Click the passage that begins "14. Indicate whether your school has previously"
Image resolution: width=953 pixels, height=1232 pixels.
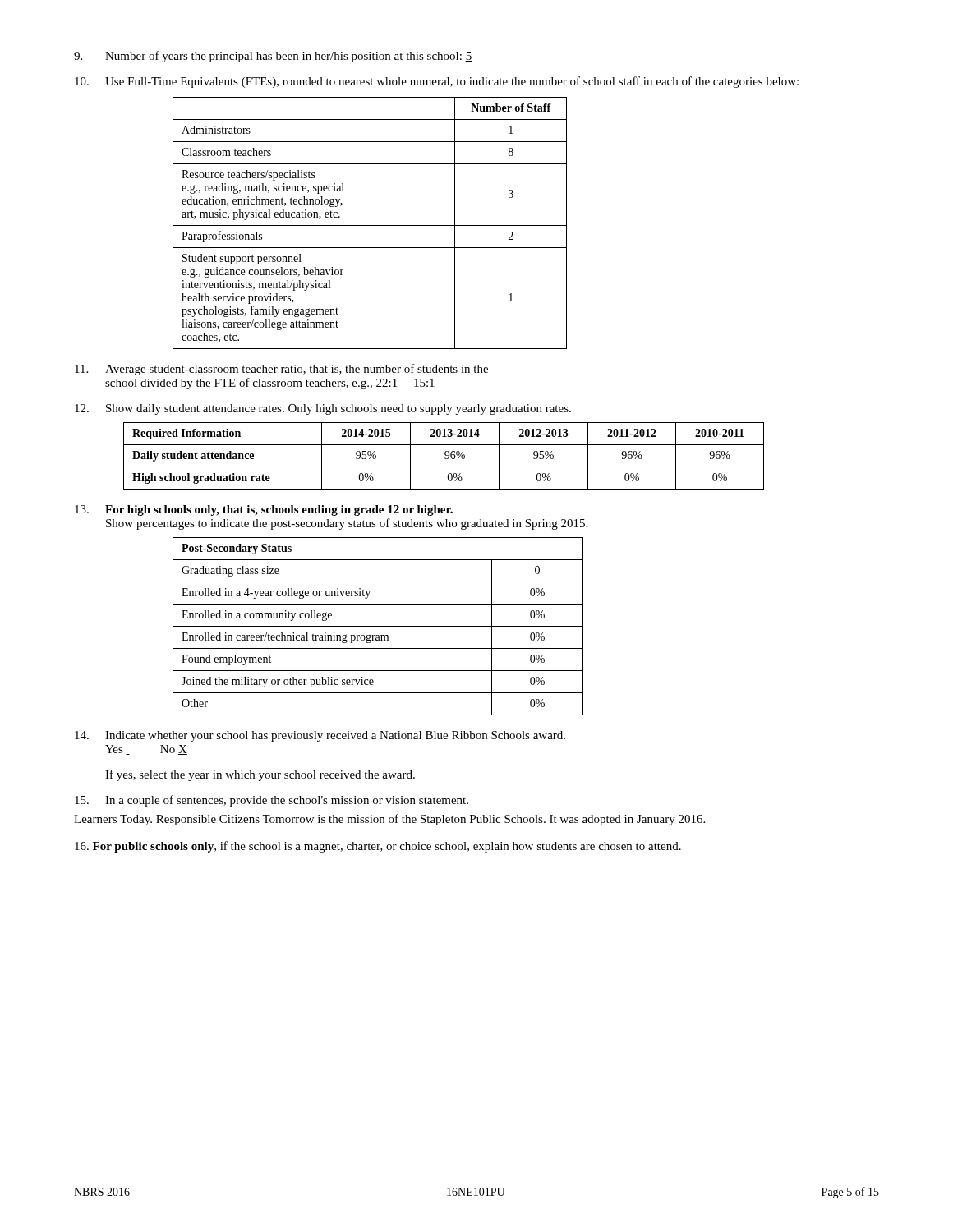pyautogui.click(x=476, y=742)
